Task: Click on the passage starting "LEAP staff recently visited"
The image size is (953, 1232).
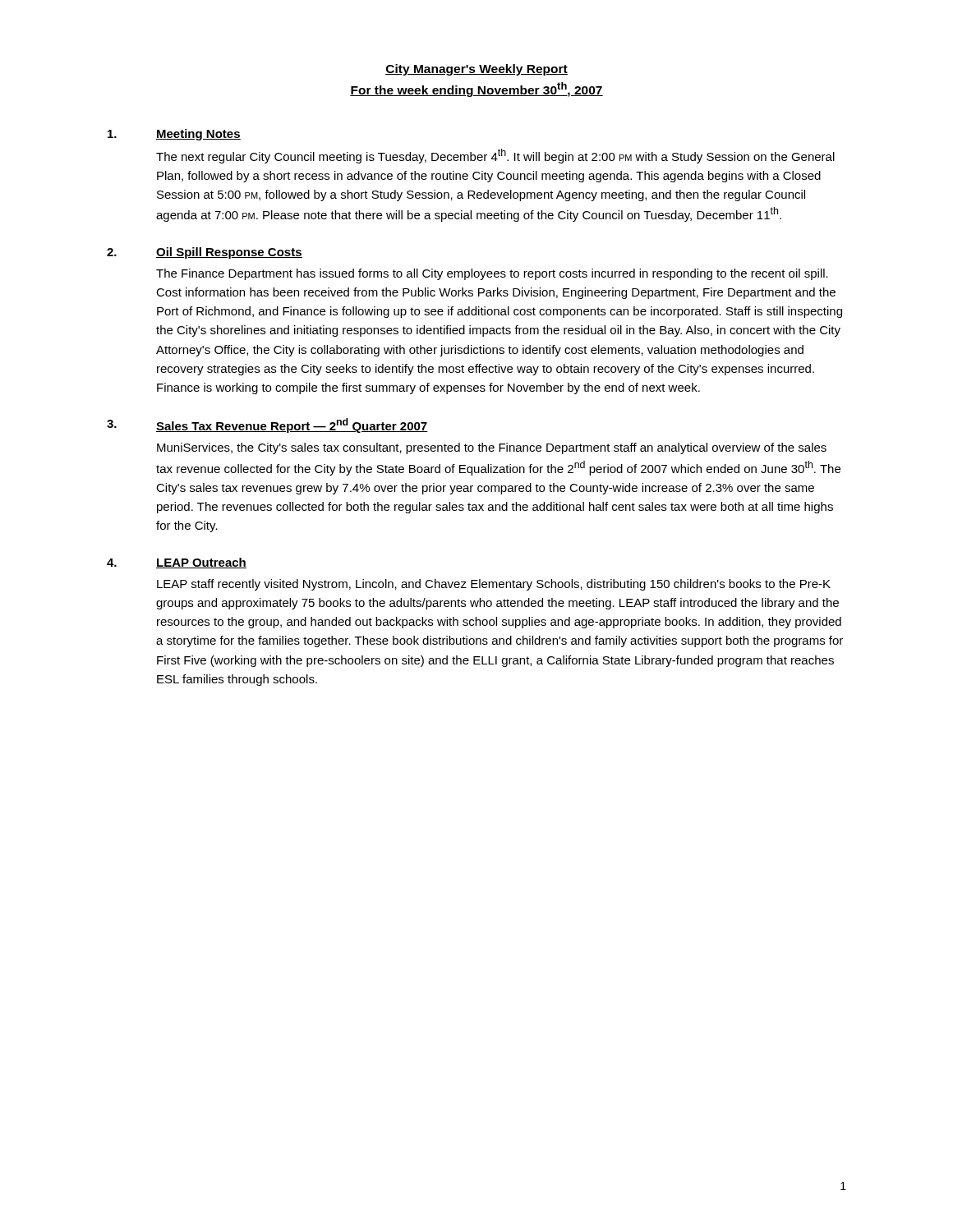Action: [476, 631]
